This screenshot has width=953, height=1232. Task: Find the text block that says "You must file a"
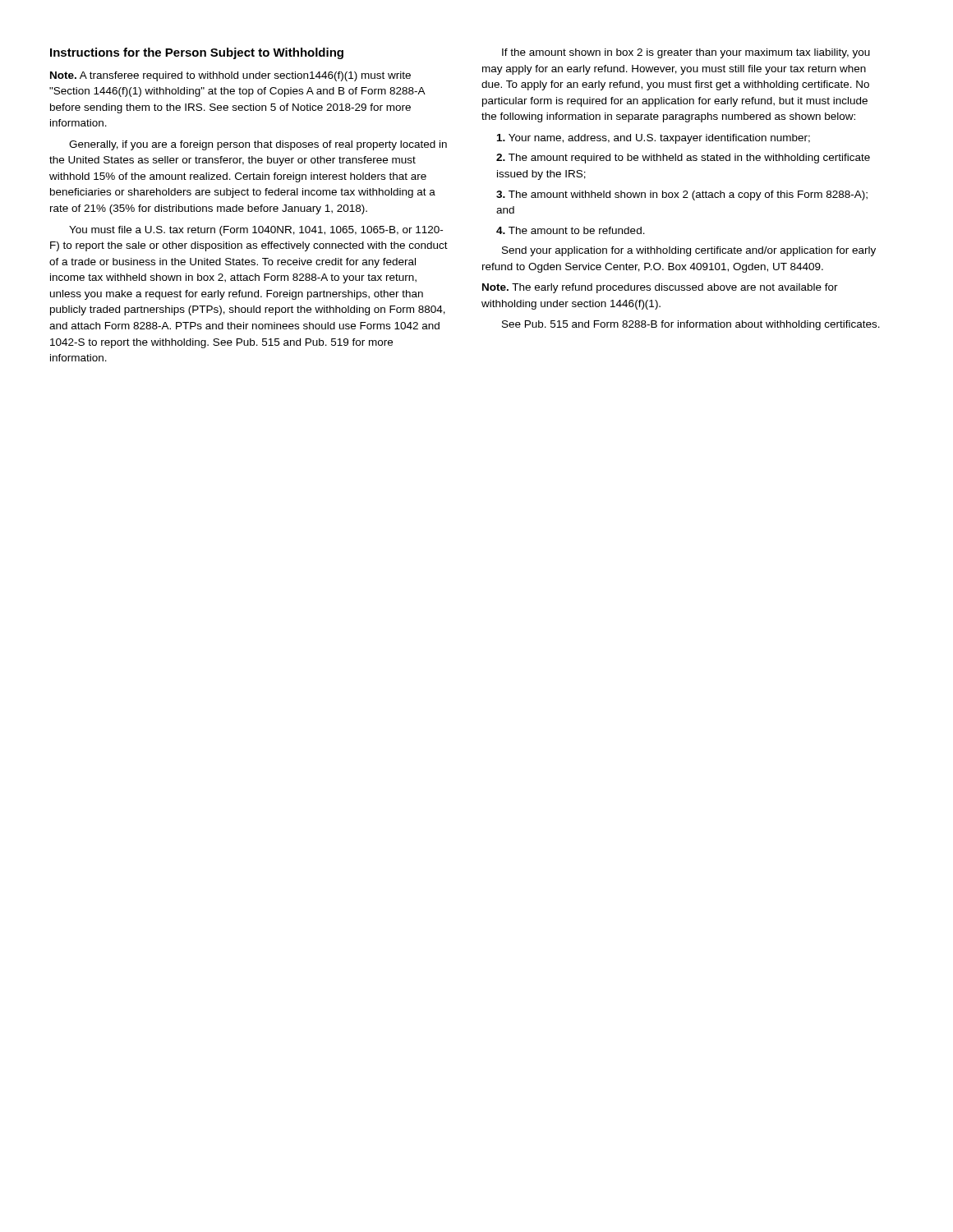tap(248, 293)
